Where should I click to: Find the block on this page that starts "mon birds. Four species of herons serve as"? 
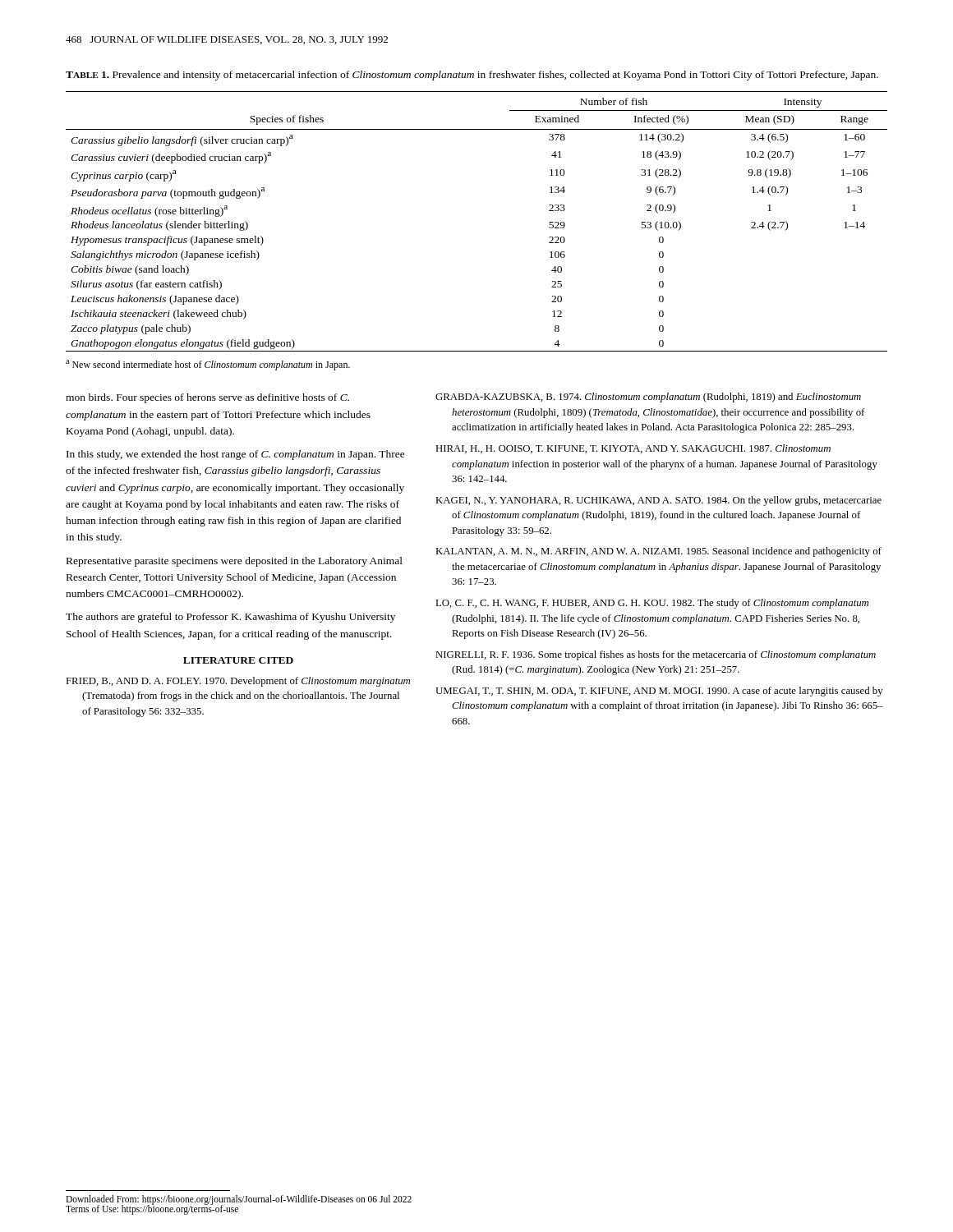pos(238,516)
